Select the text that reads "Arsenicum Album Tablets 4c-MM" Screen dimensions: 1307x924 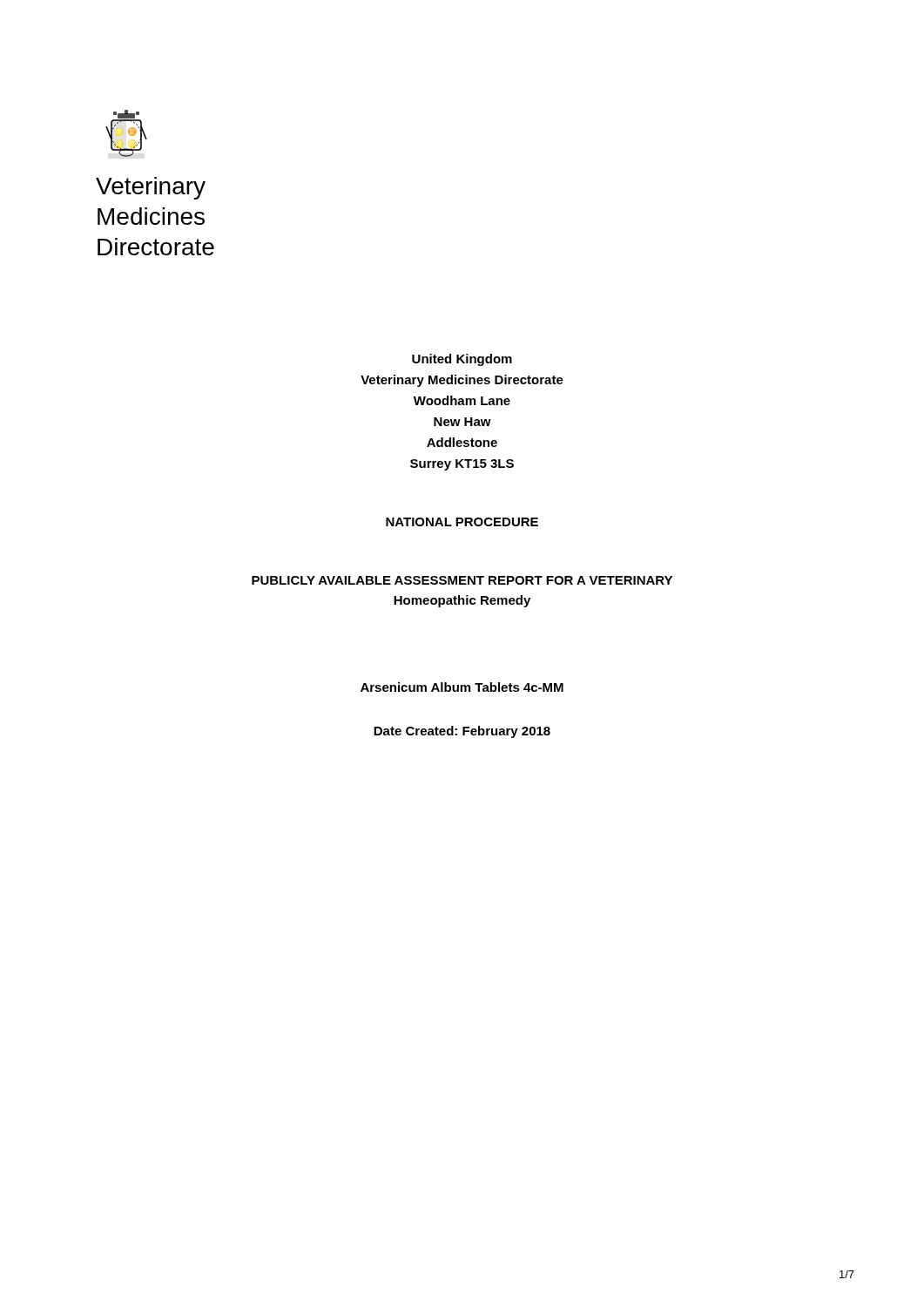[x=462, y=687]
